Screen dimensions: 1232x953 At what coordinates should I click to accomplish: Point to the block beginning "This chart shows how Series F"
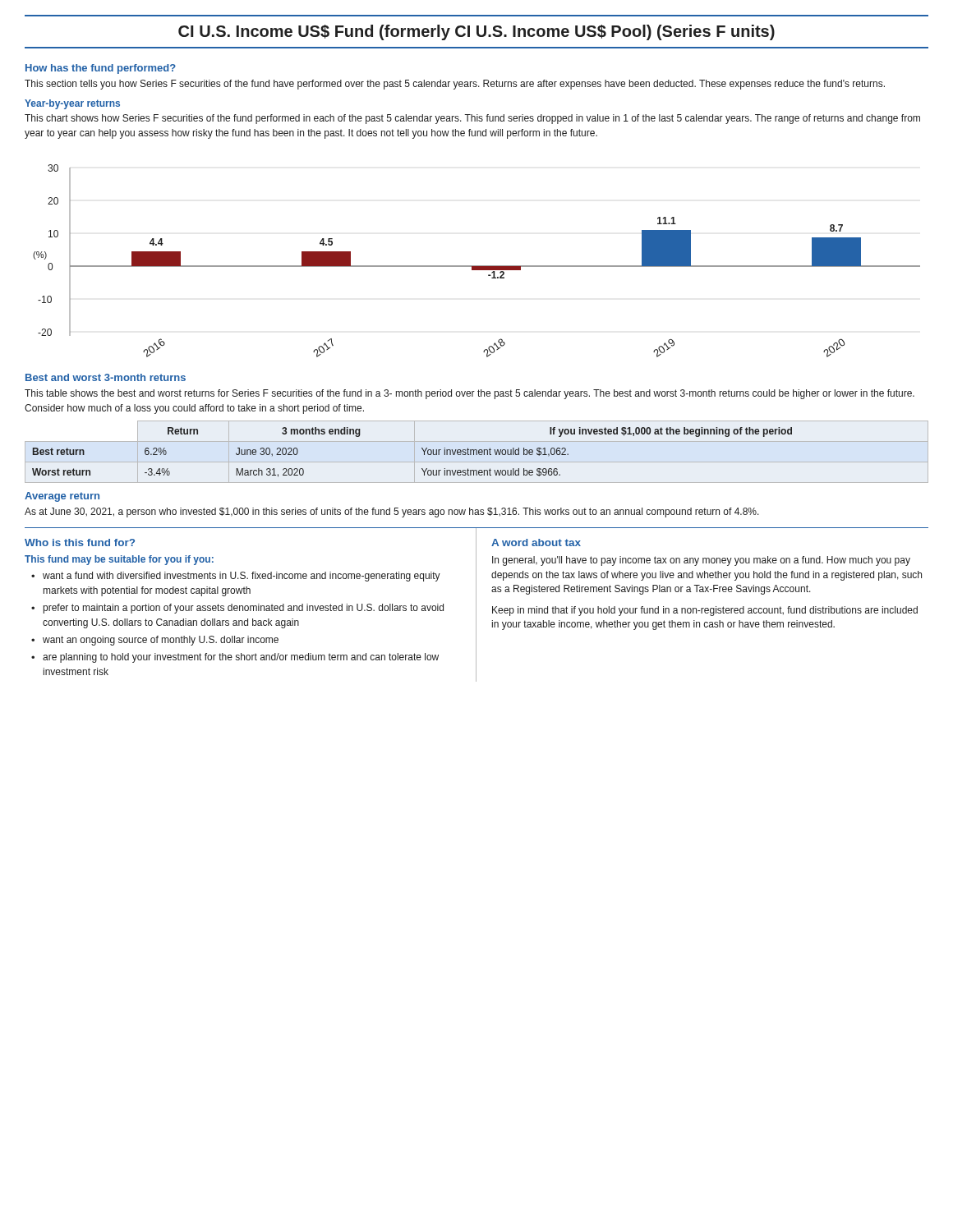(473, 126)
